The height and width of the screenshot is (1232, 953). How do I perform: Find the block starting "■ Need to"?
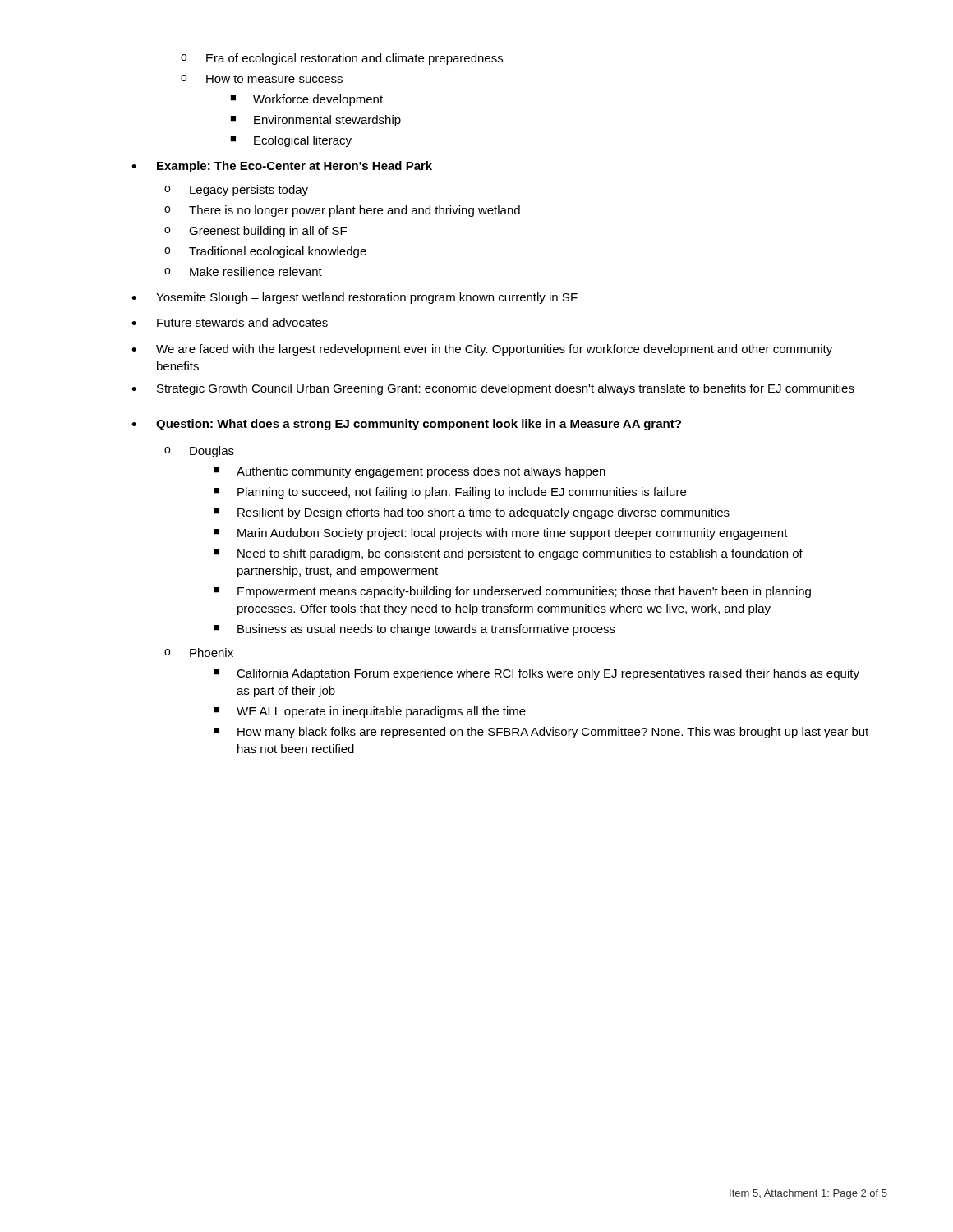pos(542,562)
